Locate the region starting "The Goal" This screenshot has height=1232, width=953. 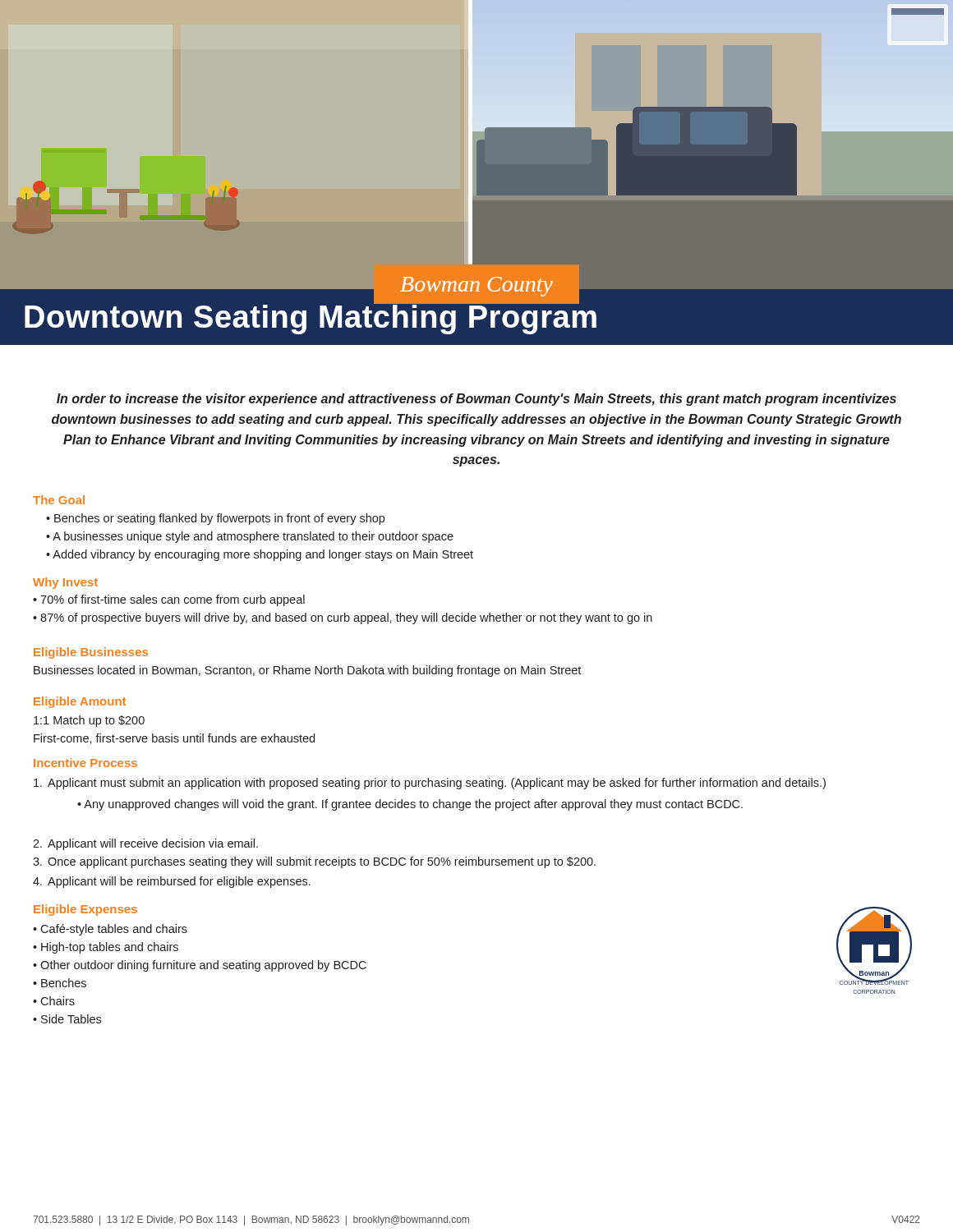coord(59,500)
